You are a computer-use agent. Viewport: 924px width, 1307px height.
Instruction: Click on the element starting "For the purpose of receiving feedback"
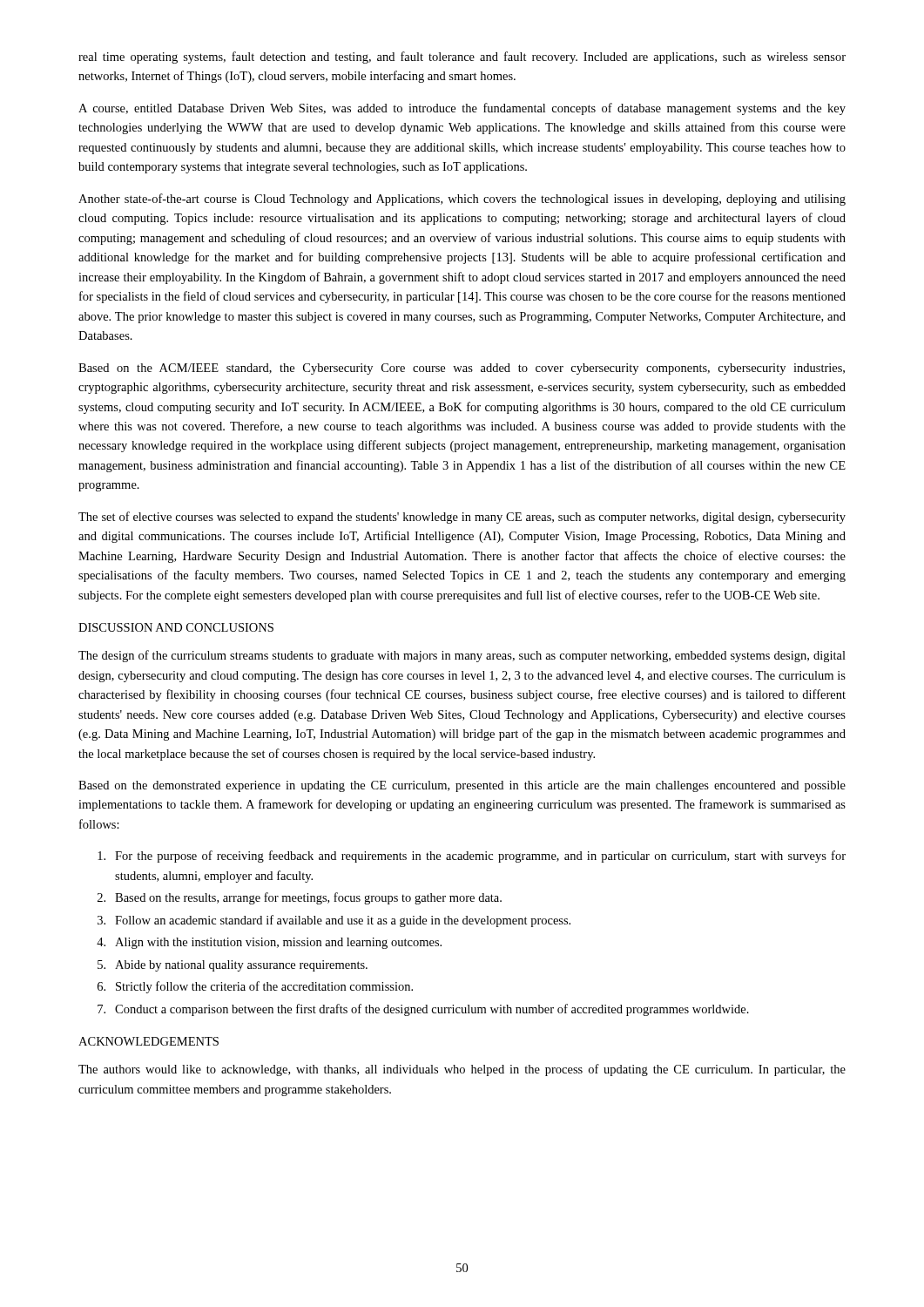pos(462,866)
